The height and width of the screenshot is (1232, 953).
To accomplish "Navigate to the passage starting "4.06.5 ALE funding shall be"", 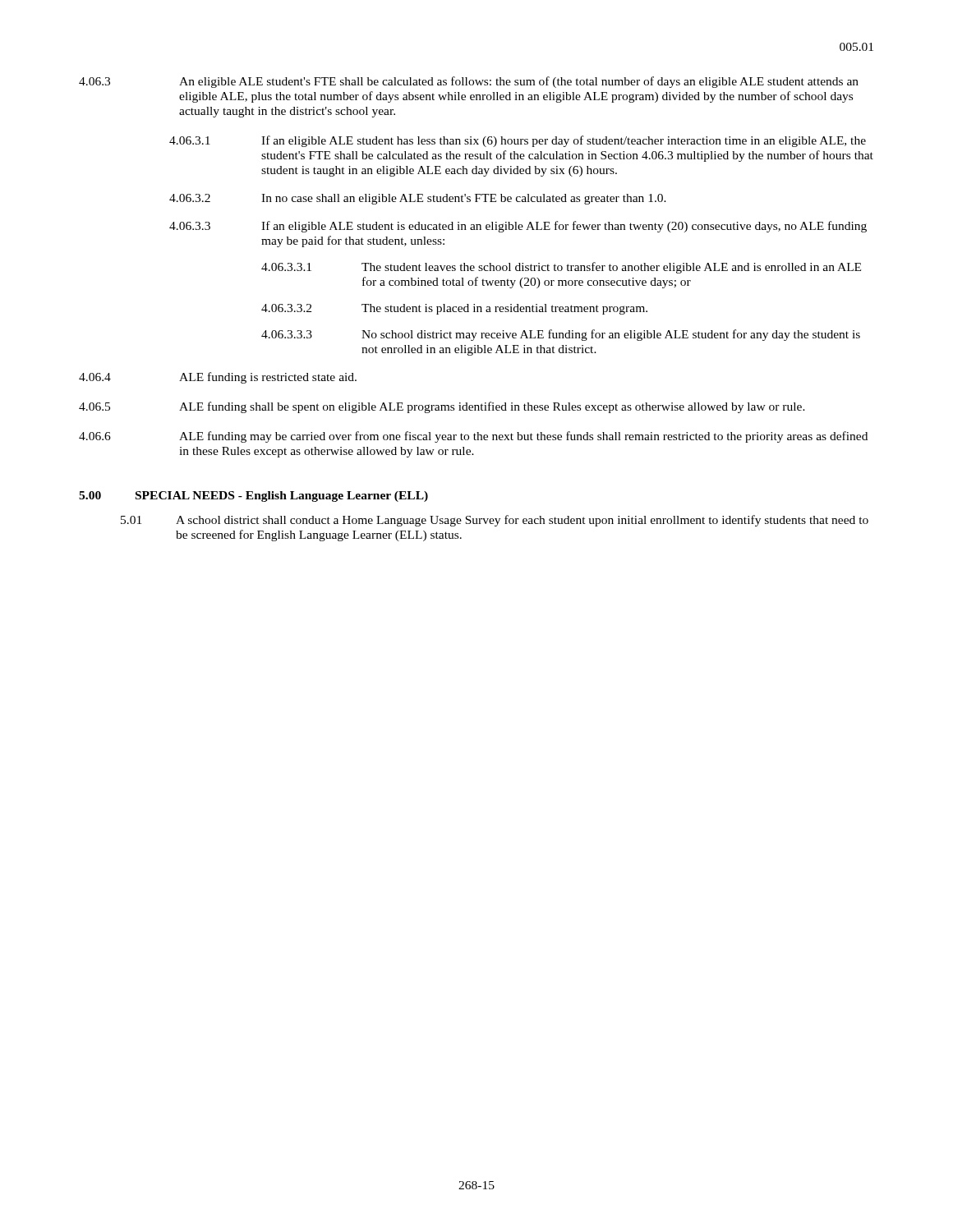I will (x=476, y=407).
